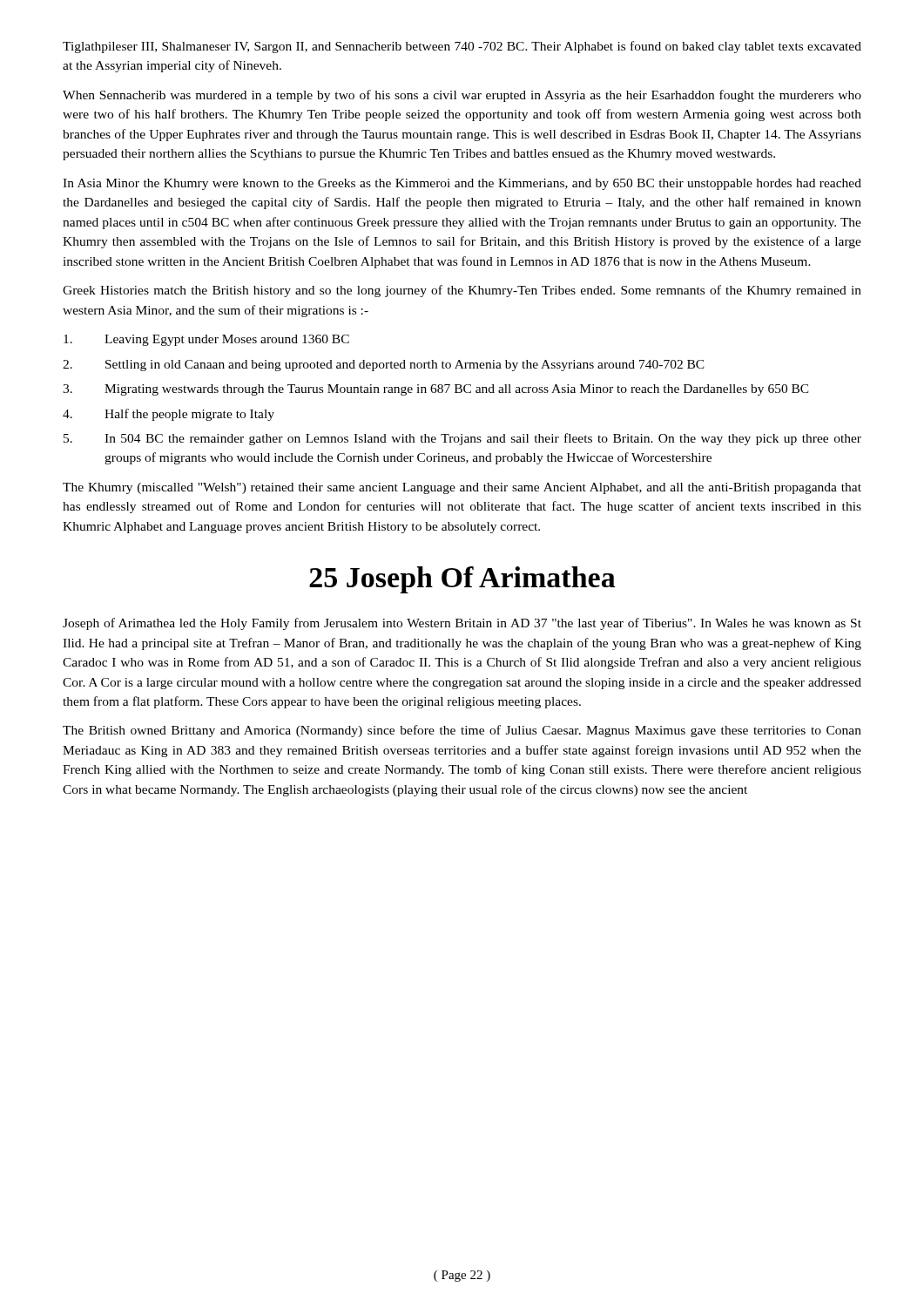Select the text block containing "Tiglathpileser III, Shalmaneser IV, Sargon II, and"
Image resolution: width=924 pixels, height=1307 pixels.
click(x=462, y=56)
